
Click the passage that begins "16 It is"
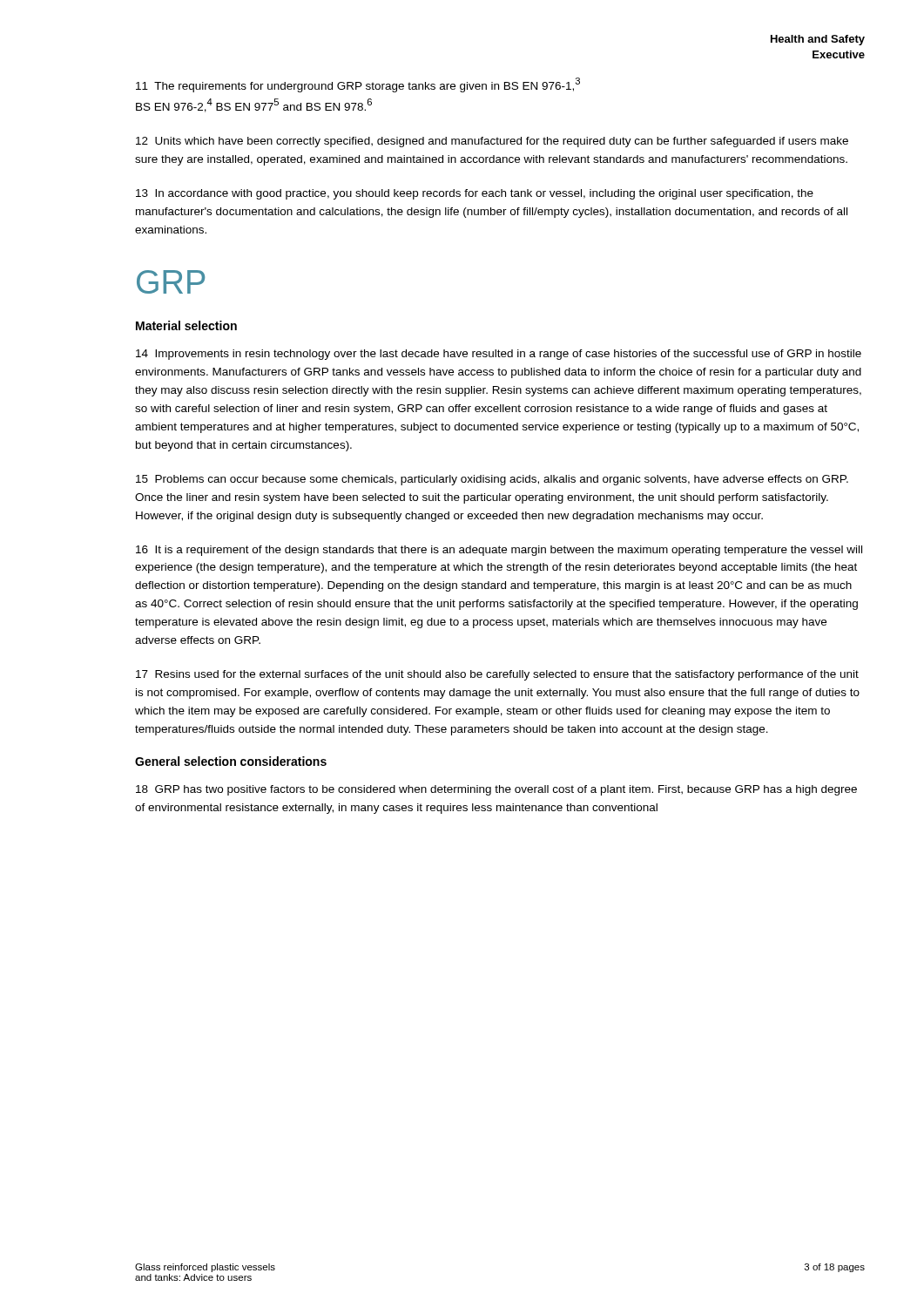click(499, 595)
